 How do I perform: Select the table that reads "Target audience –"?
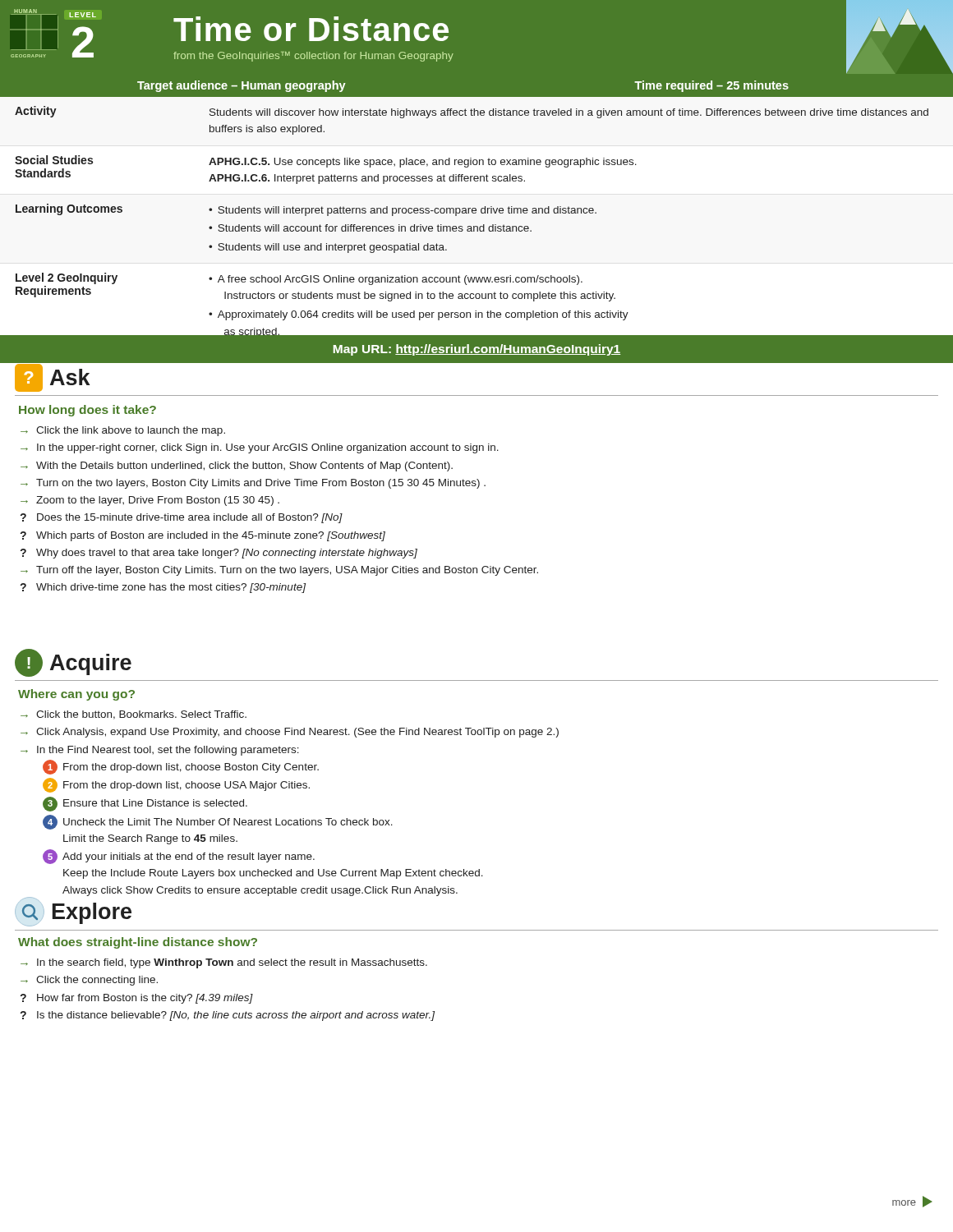(476, 211)
